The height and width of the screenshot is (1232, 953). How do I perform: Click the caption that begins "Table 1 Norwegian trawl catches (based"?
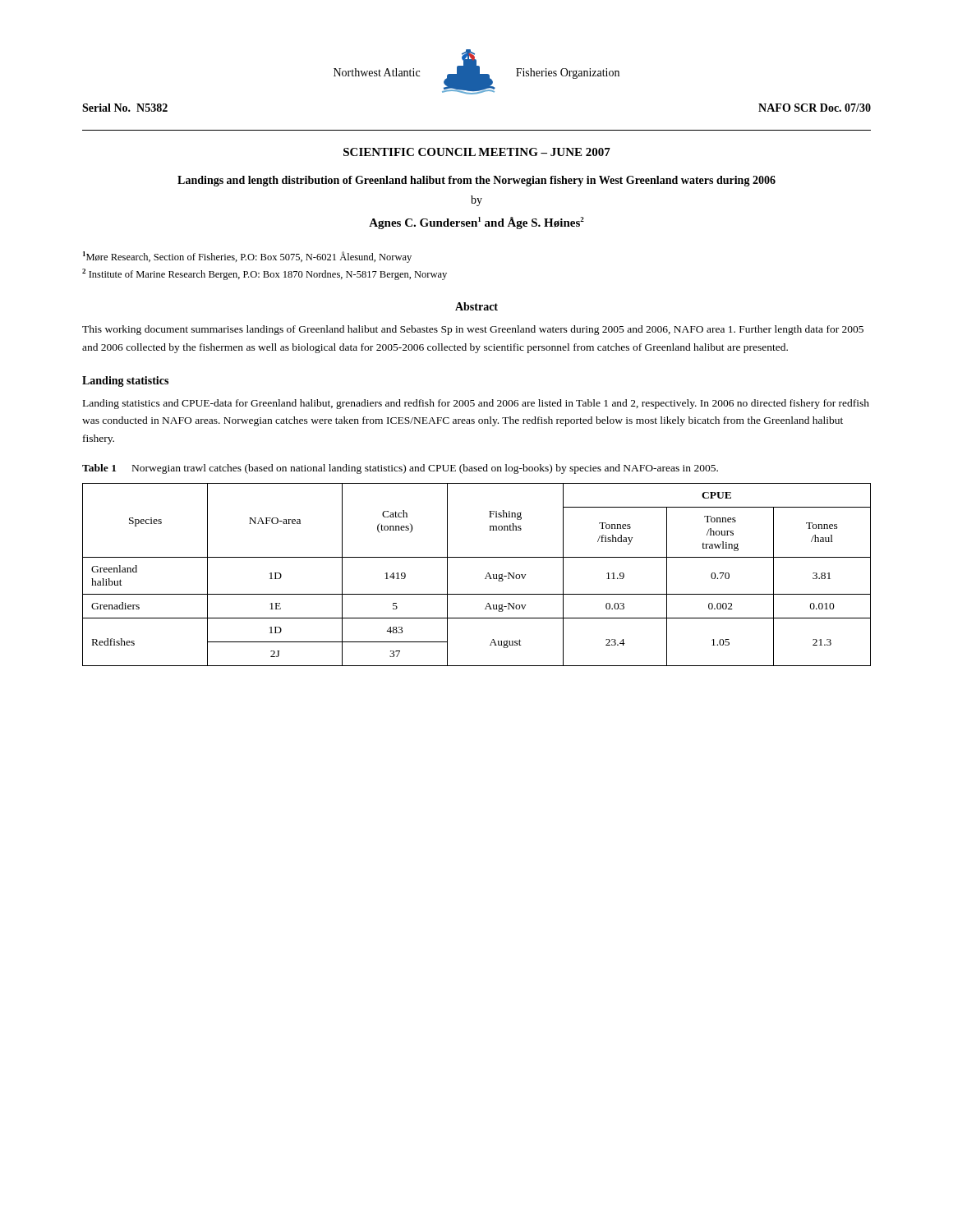point(400,468)
